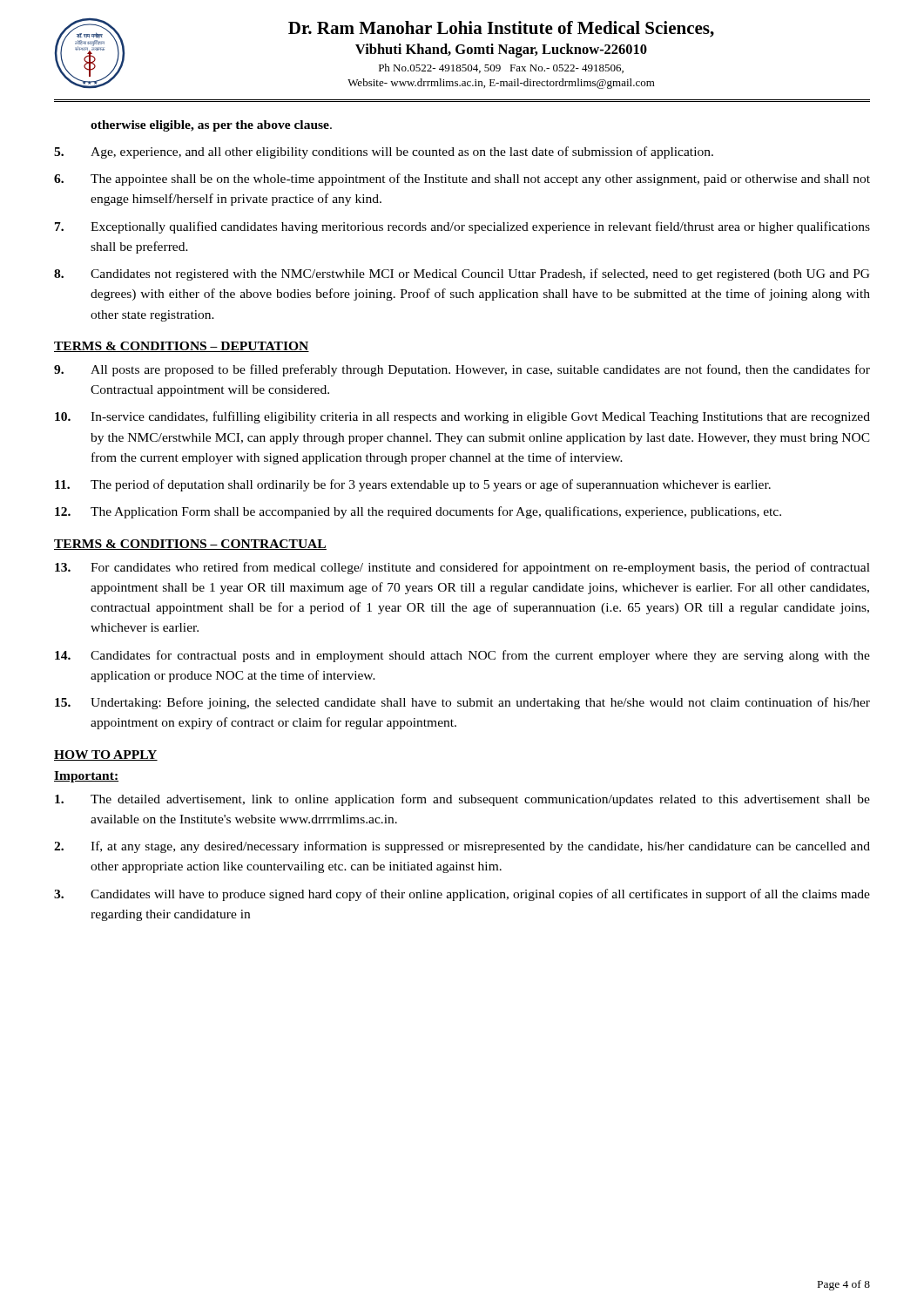
Task: Where is the passage that starts "3. Candidates will have to produce signed"?
Action: (x=462, y=904)
